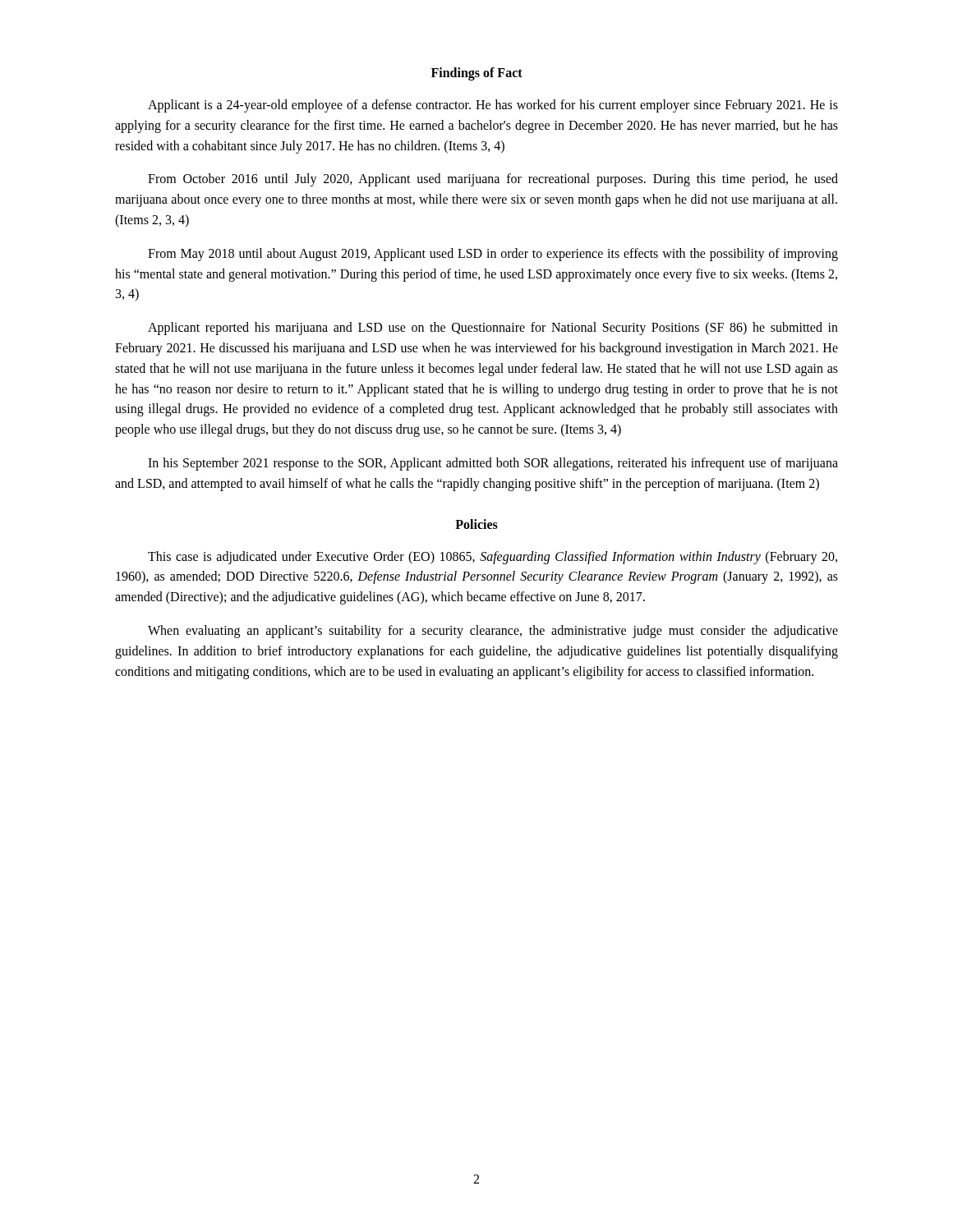Screen dimensions: 1232x953
Task: Navigate to the element starting "When evaluating an applicant’s"
Action: tap(476, 651)
